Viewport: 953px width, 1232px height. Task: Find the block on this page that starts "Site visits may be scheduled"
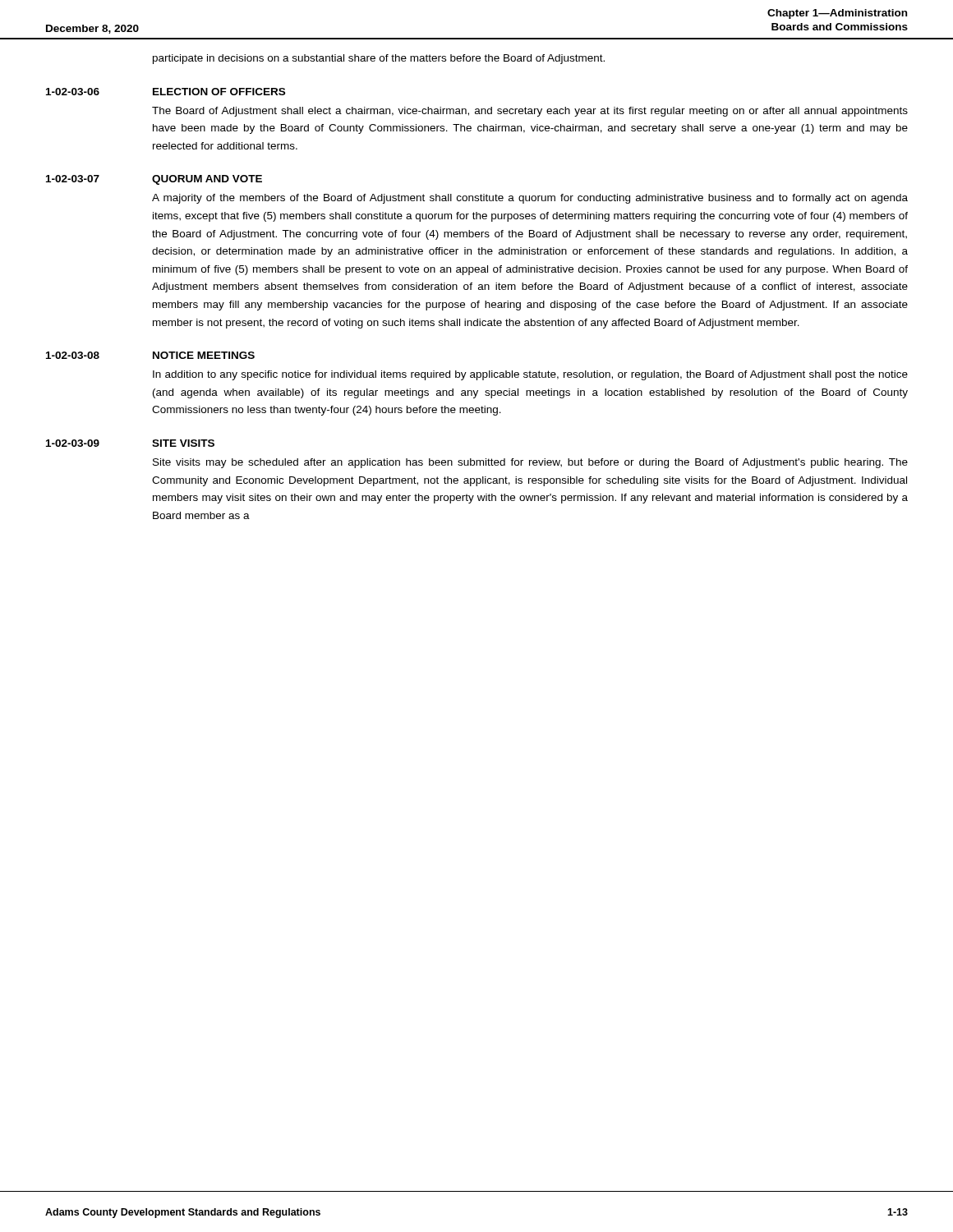pyautogui.click(x=530, y=488)
